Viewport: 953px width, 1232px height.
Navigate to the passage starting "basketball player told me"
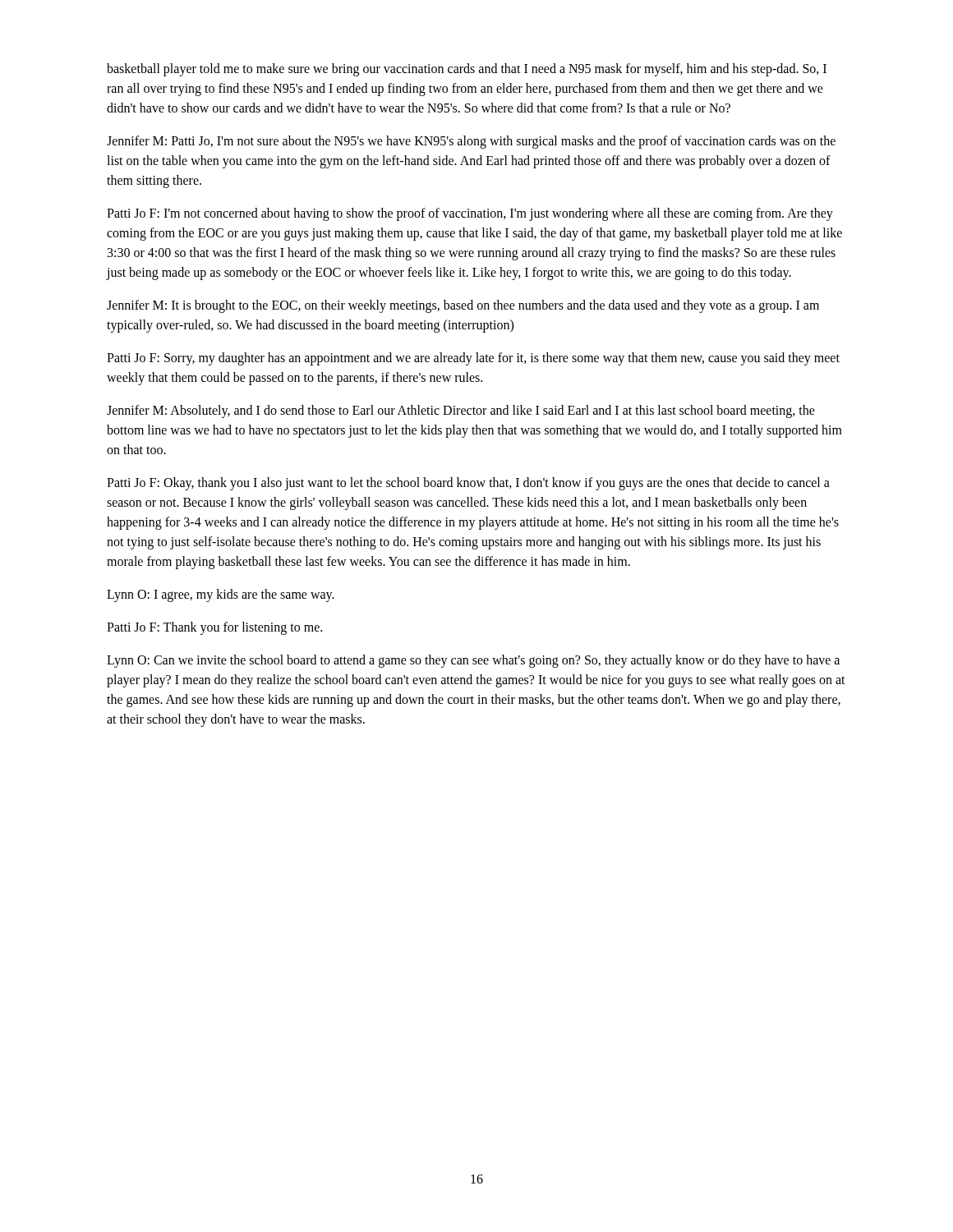click(467, 88)
